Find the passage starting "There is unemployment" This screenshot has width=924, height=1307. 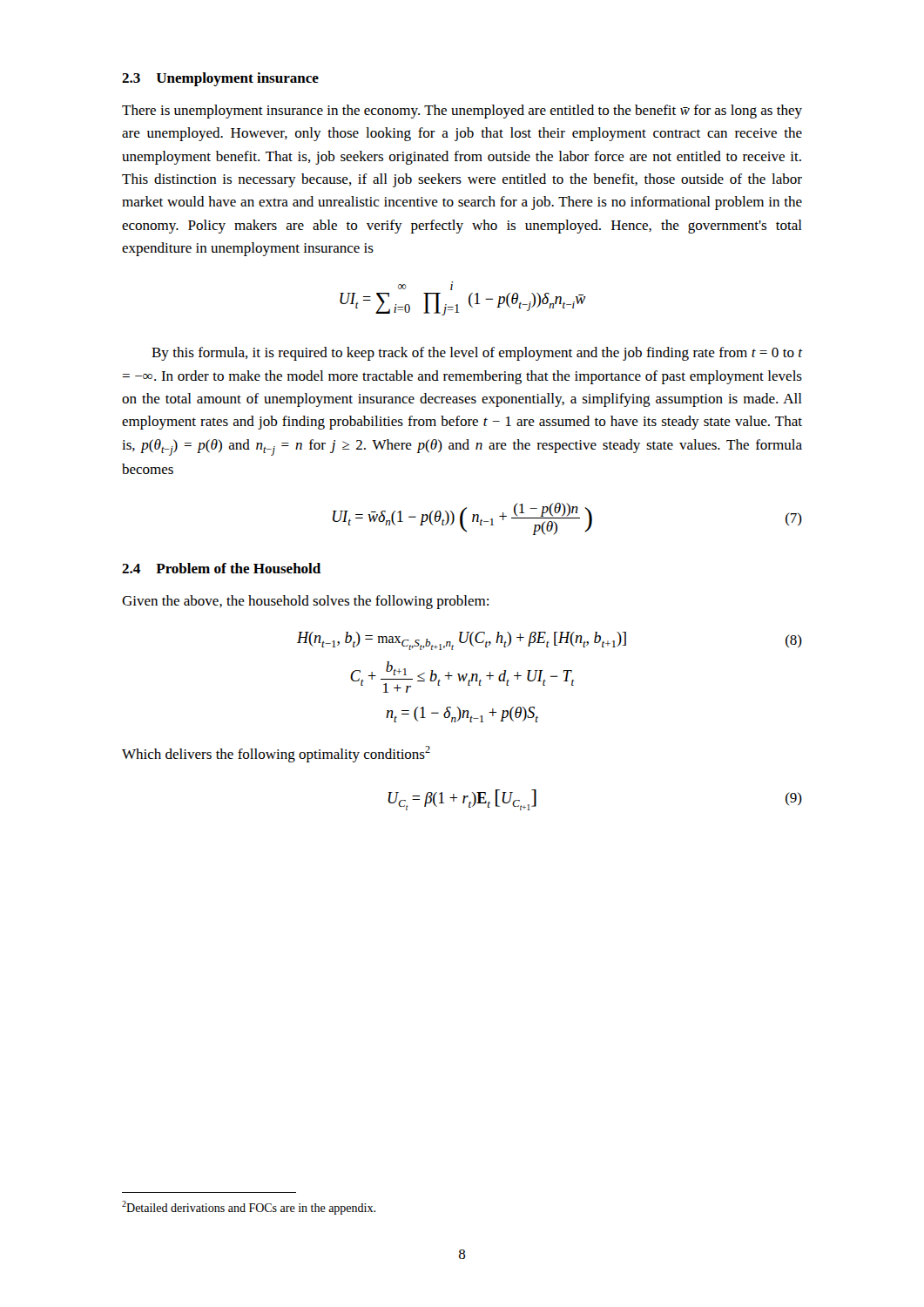tap(462, 180)
